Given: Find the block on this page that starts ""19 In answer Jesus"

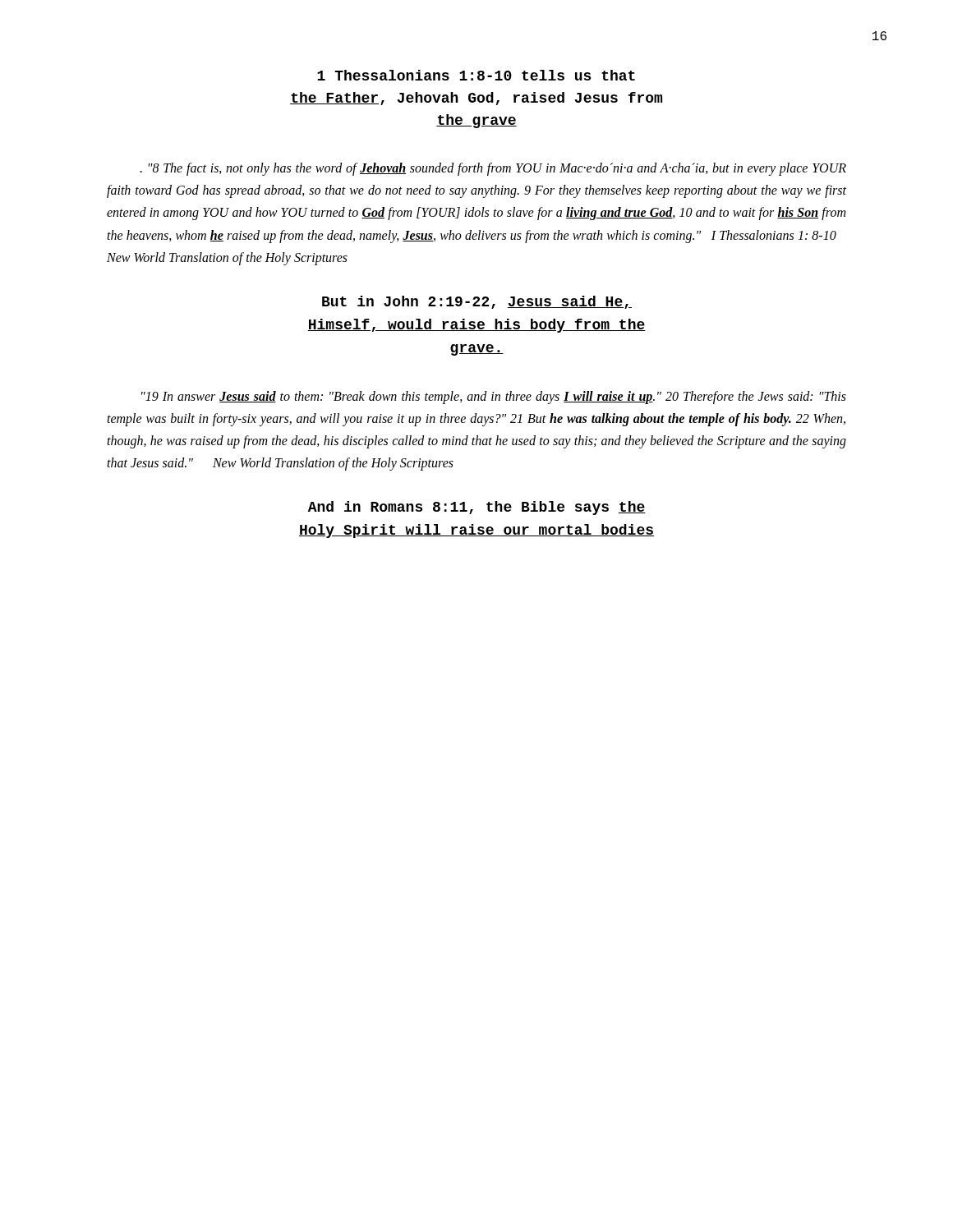Looking at the screenshot, I should (x=476, y=429).
